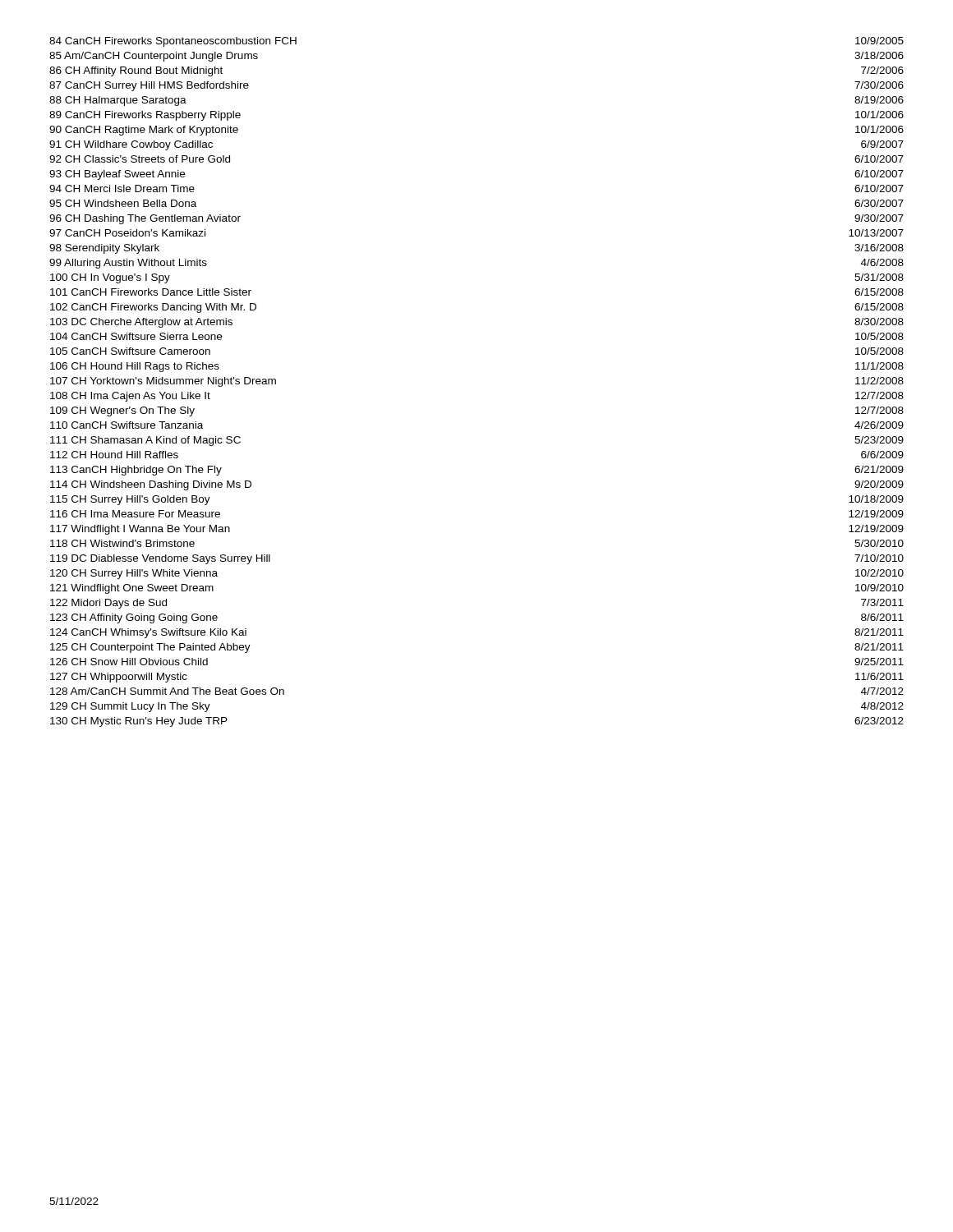Locate the region starting "97 CanCH Poseidon's Kamikazi"
The height and width of the screenshot is (1232, 953).
130,233
